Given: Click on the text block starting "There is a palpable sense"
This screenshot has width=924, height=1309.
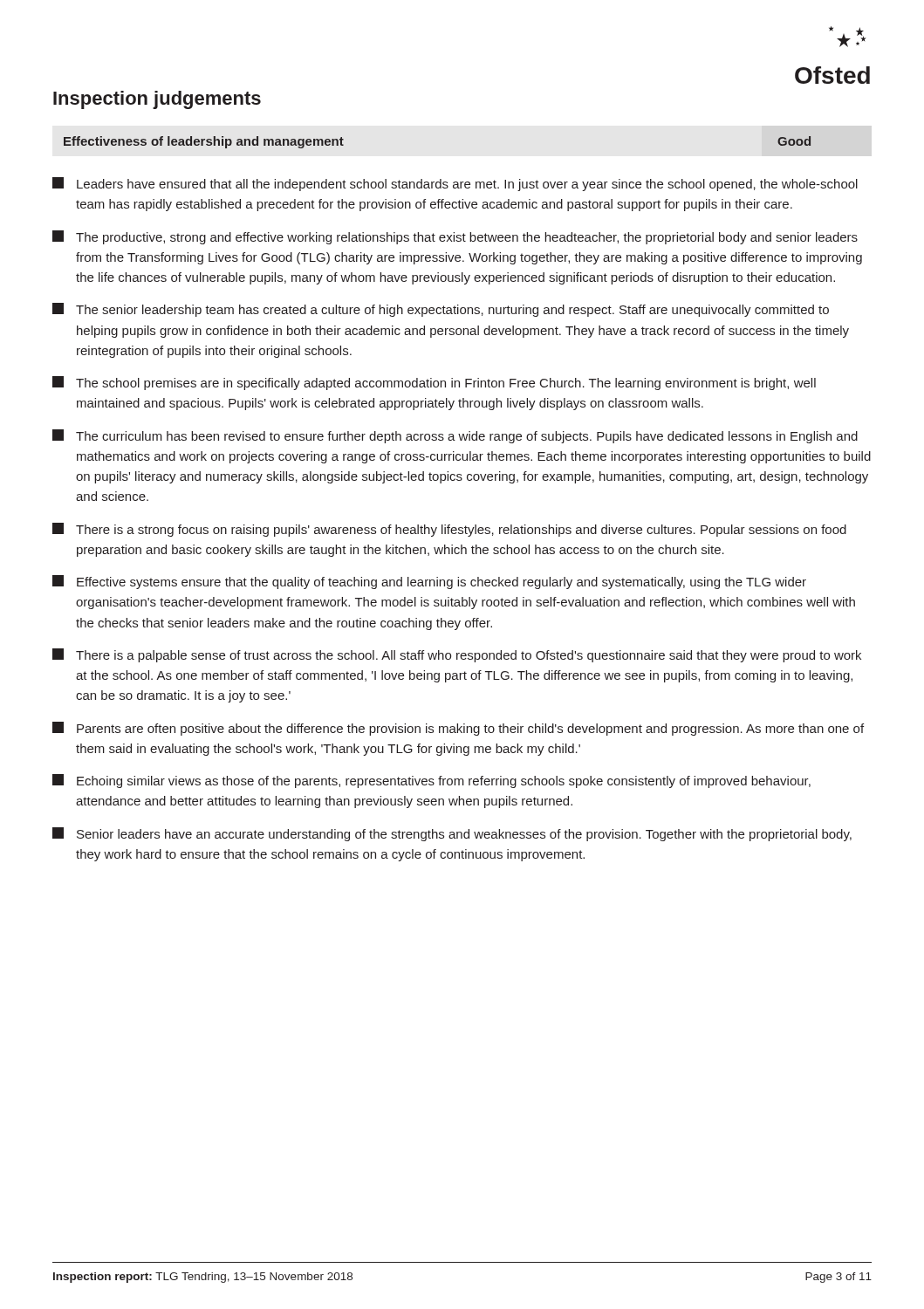Looking at the screenshot, I should pyautogui.click(x=462, y=675).
